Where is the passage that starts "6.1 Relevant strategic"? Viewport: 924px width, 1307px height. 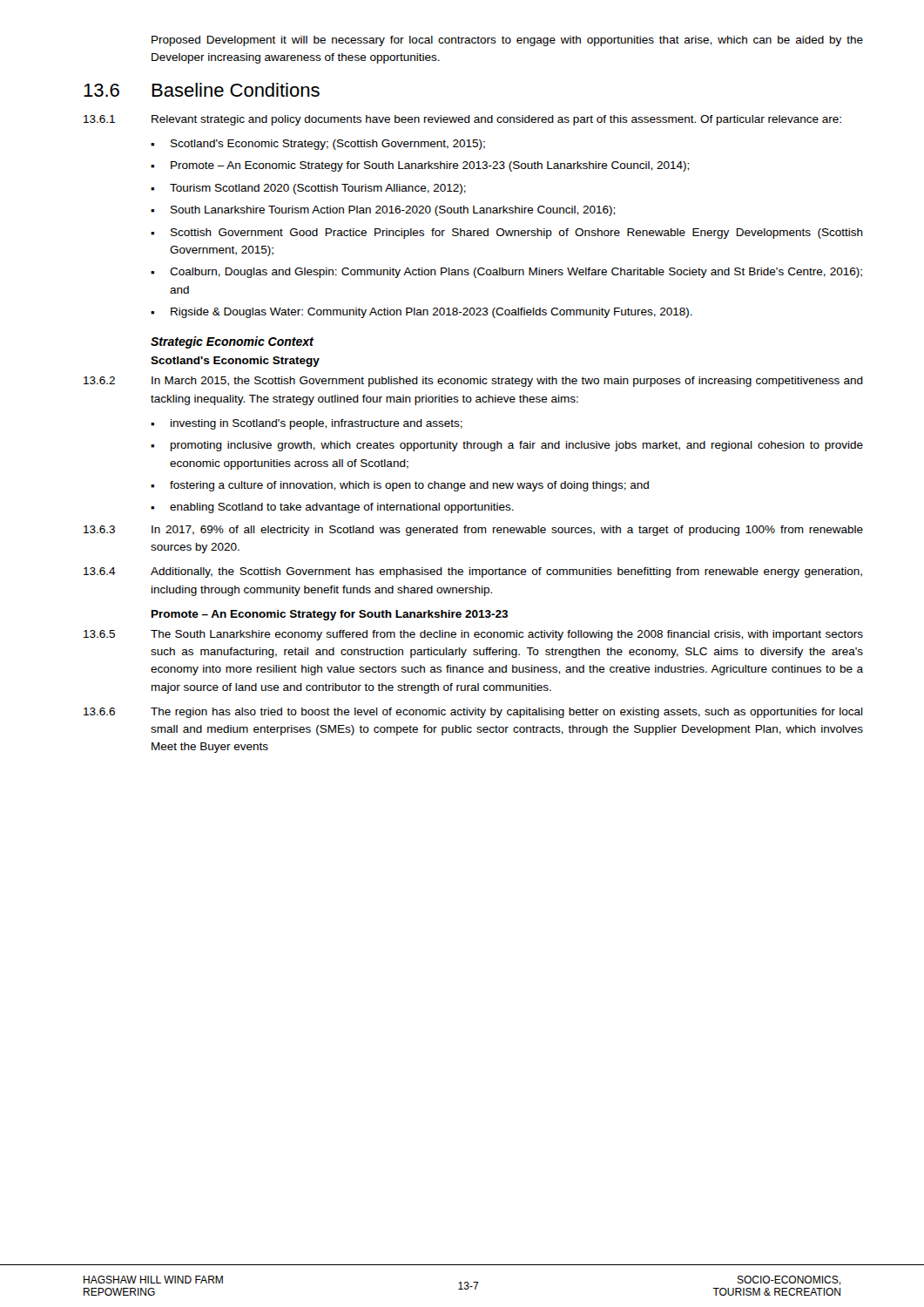[x=473, y=119]
